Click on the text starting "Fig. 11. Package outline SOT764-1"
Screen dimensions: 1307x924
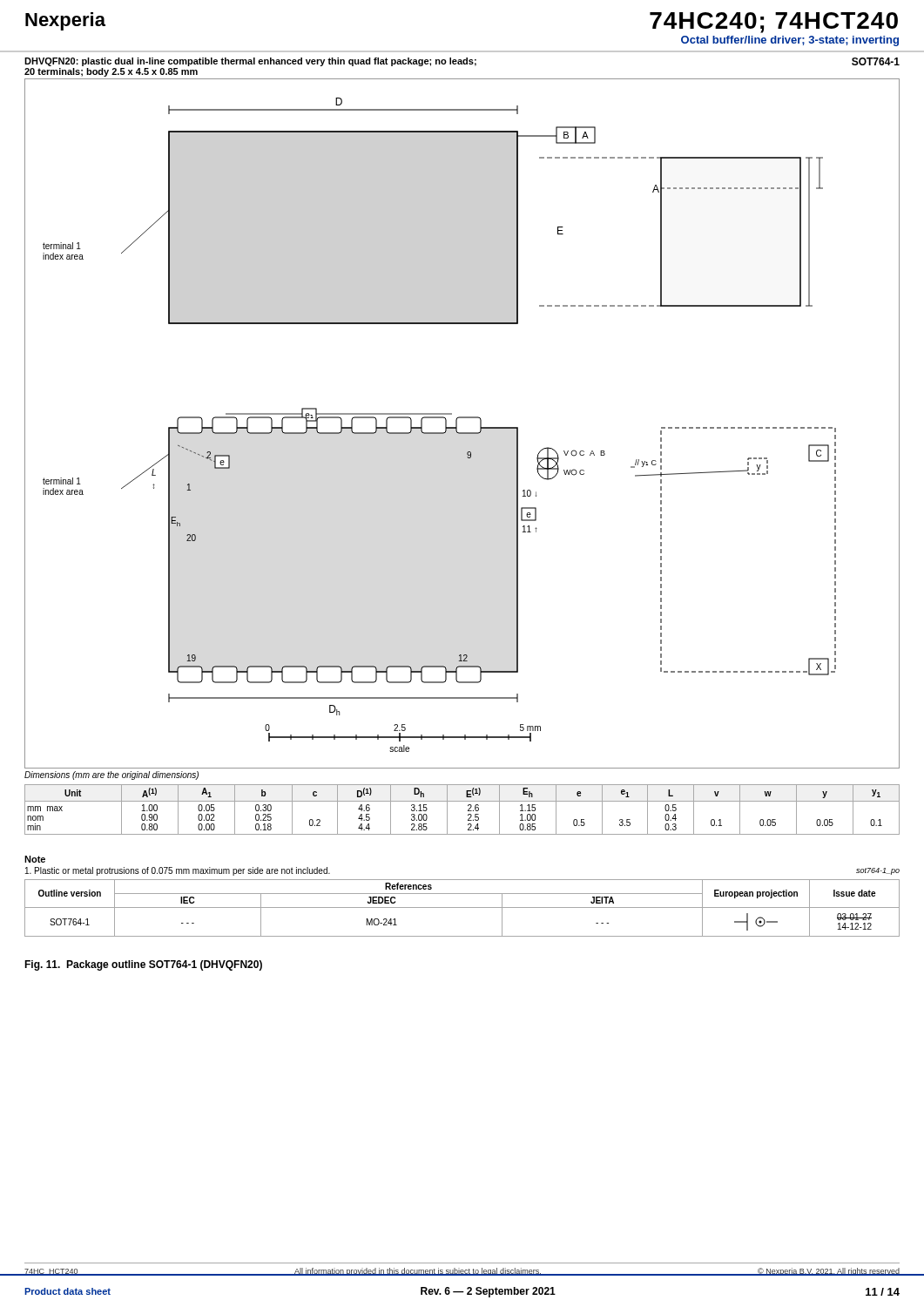[143, 965]
